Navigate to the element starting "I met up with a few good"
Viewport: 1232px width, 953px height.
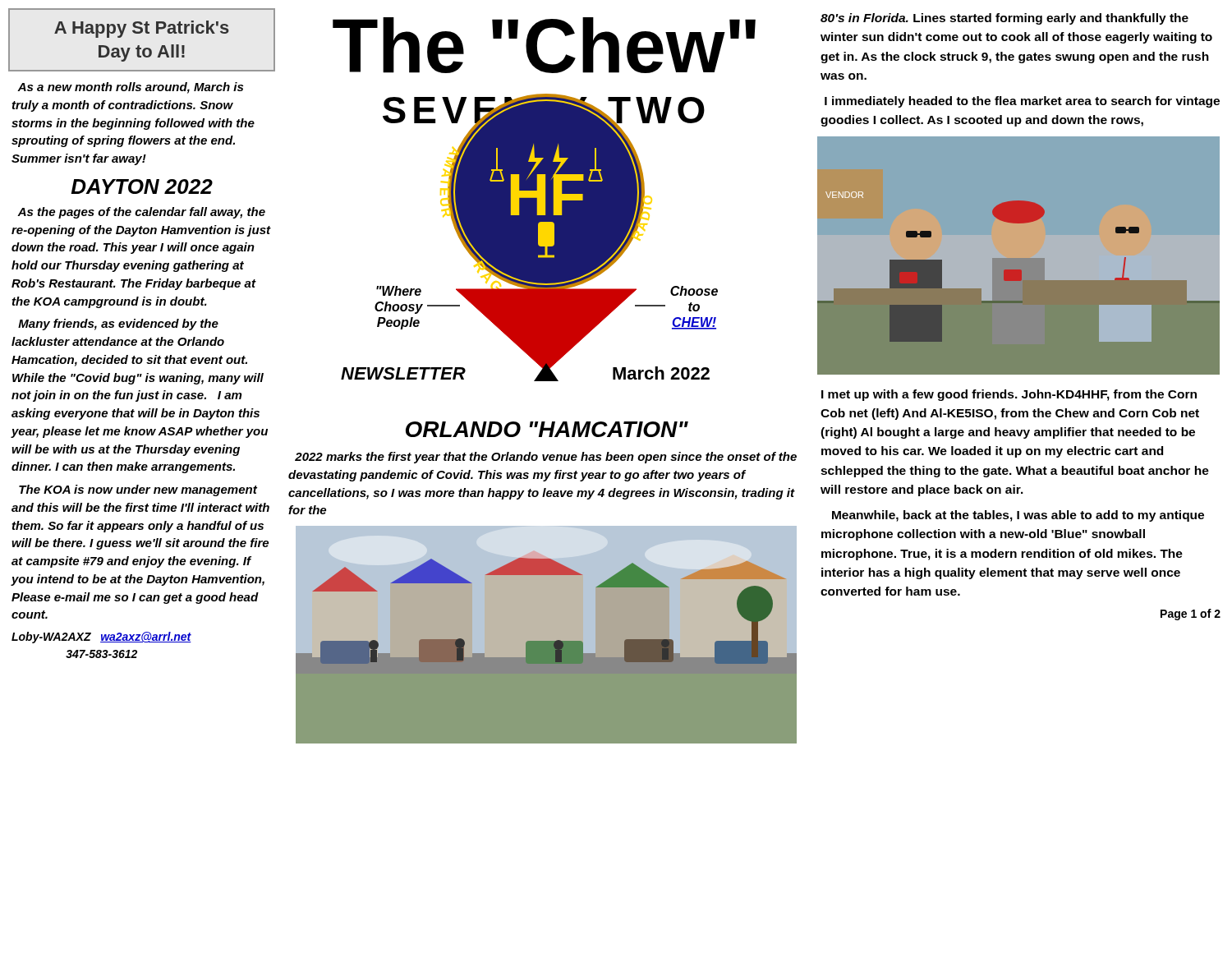(1021, 492)
